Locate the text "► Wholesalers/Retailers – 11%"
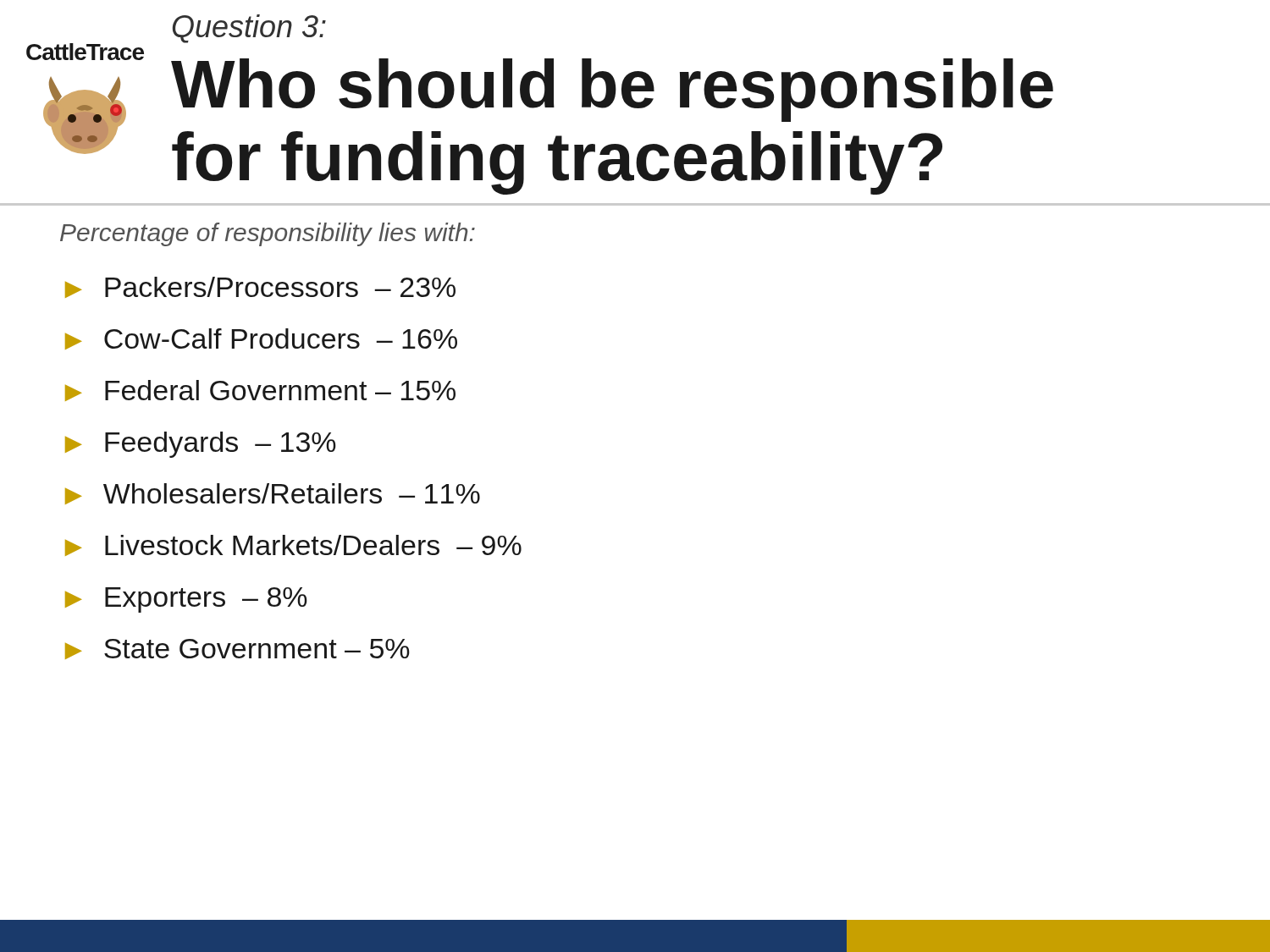The height and width of the screenshot is (952, 1270). (x=270, y=494)
